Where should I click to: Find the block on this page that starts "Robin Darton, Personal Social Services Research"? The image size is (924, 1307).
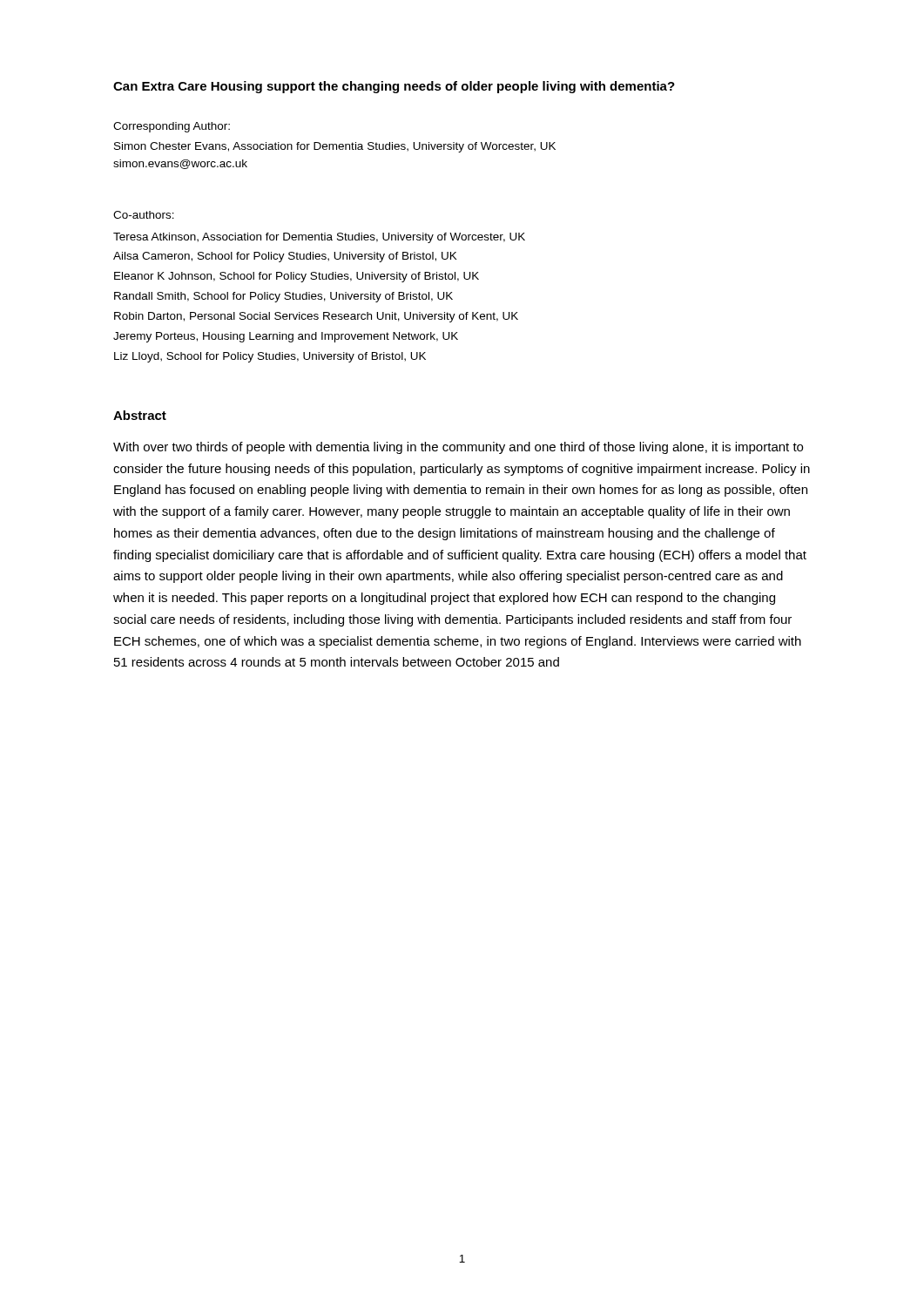pos(316,316)
